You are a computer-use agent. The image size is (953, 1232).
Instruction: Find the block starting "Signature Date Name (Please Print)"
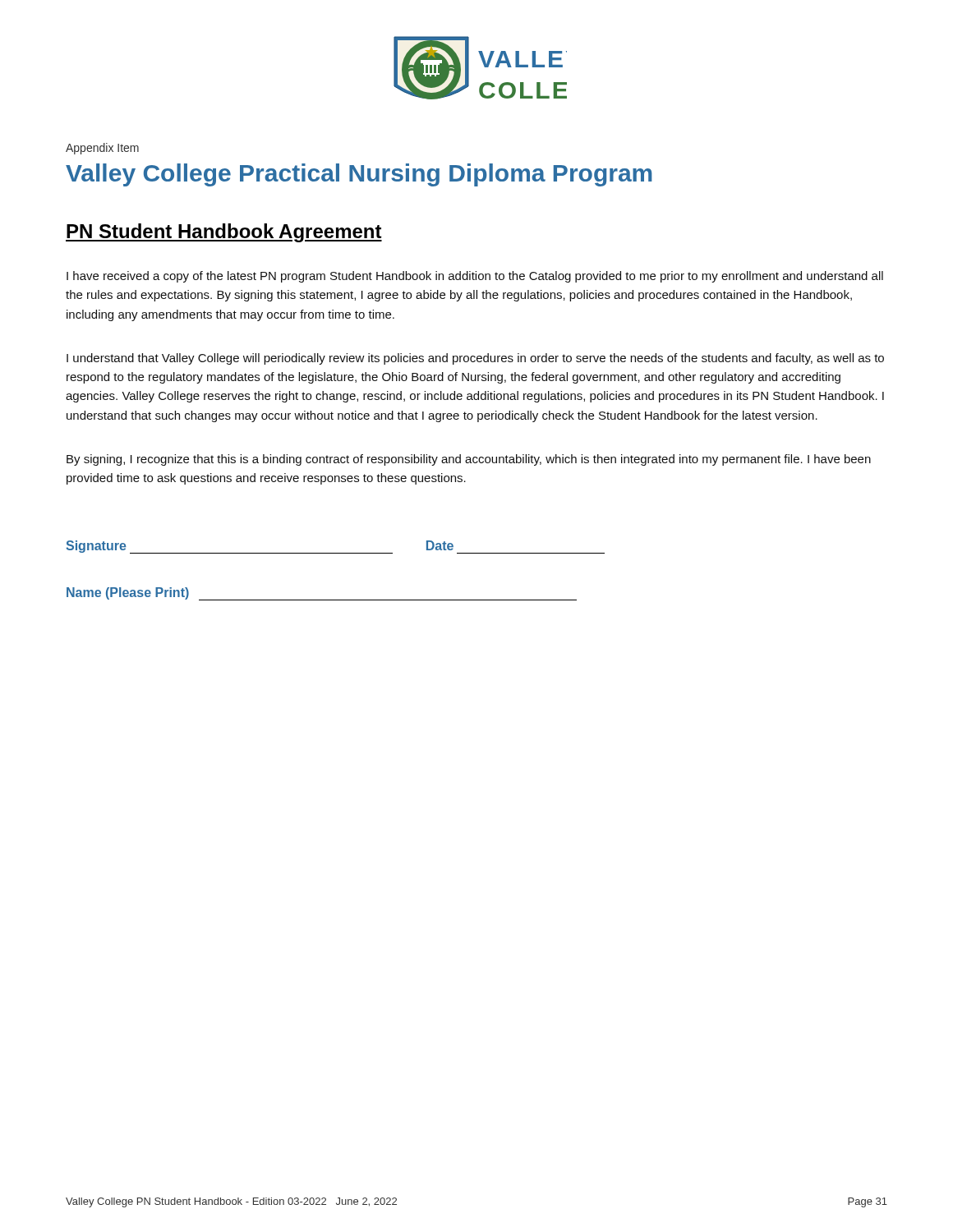100,547
